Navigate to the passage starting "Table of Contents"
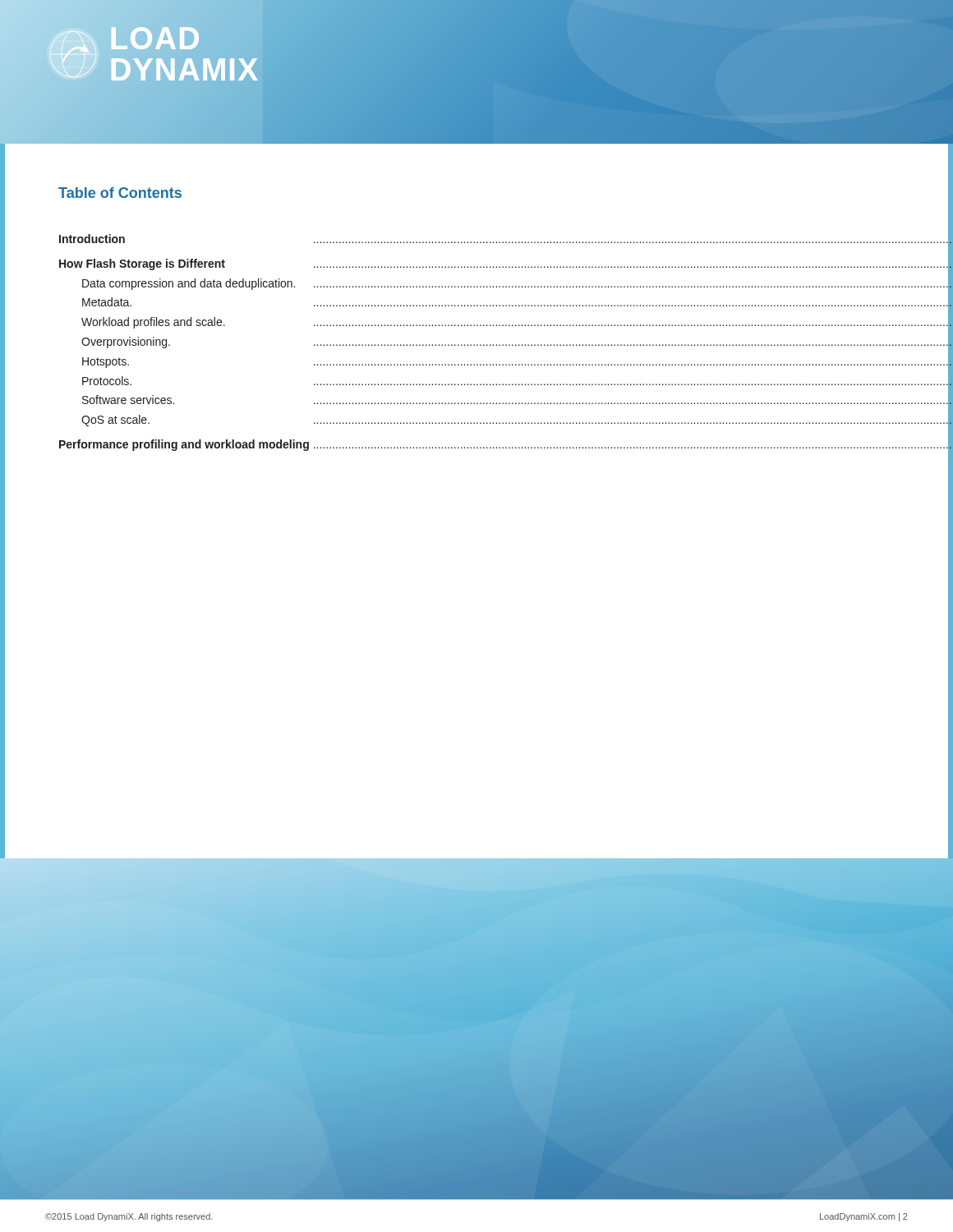This screenshot has height=1232, width=953. [120, 193]
